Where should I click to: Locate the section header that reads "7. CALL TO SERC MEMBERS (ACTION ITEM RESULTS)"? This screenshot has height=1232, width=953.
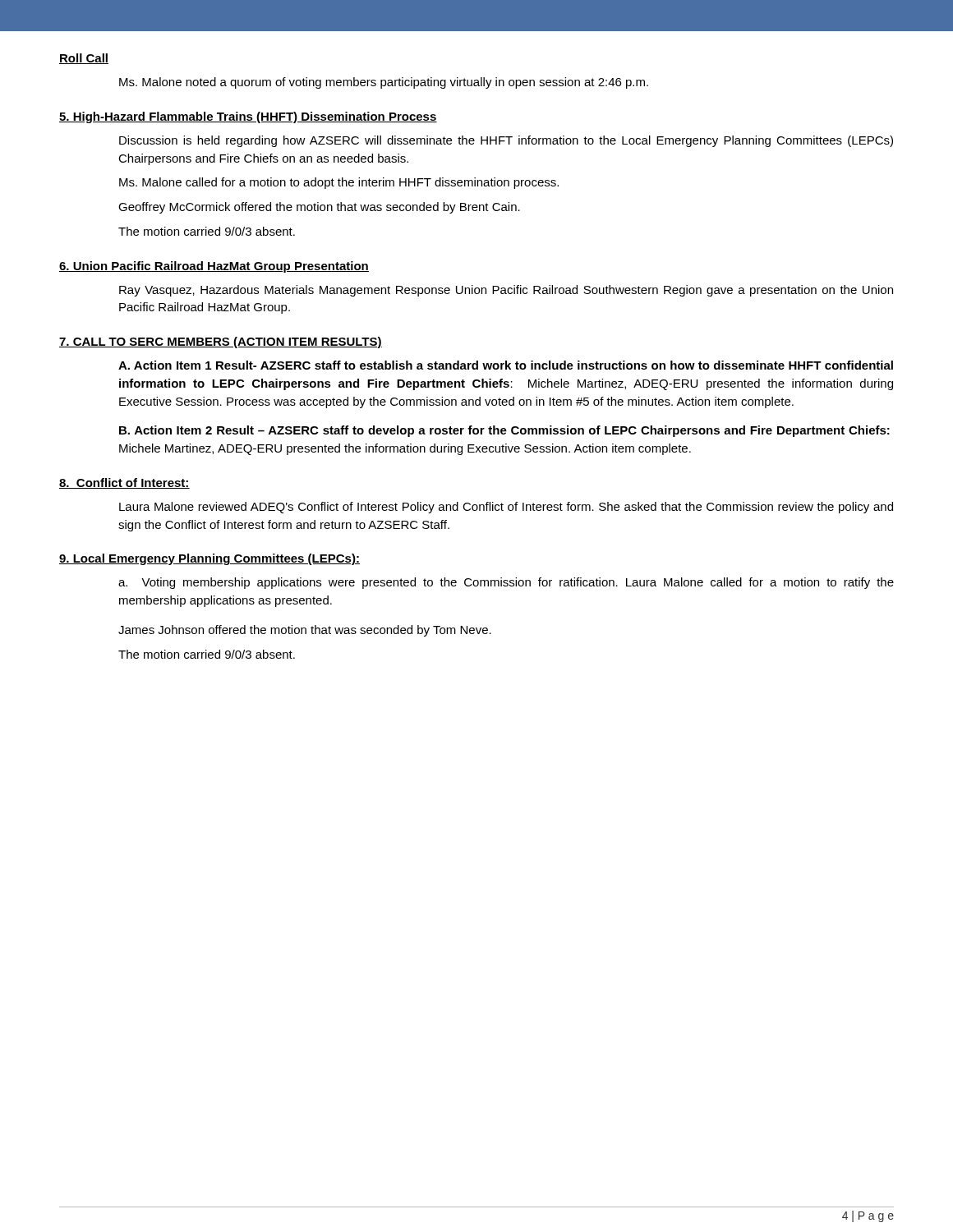220,341
